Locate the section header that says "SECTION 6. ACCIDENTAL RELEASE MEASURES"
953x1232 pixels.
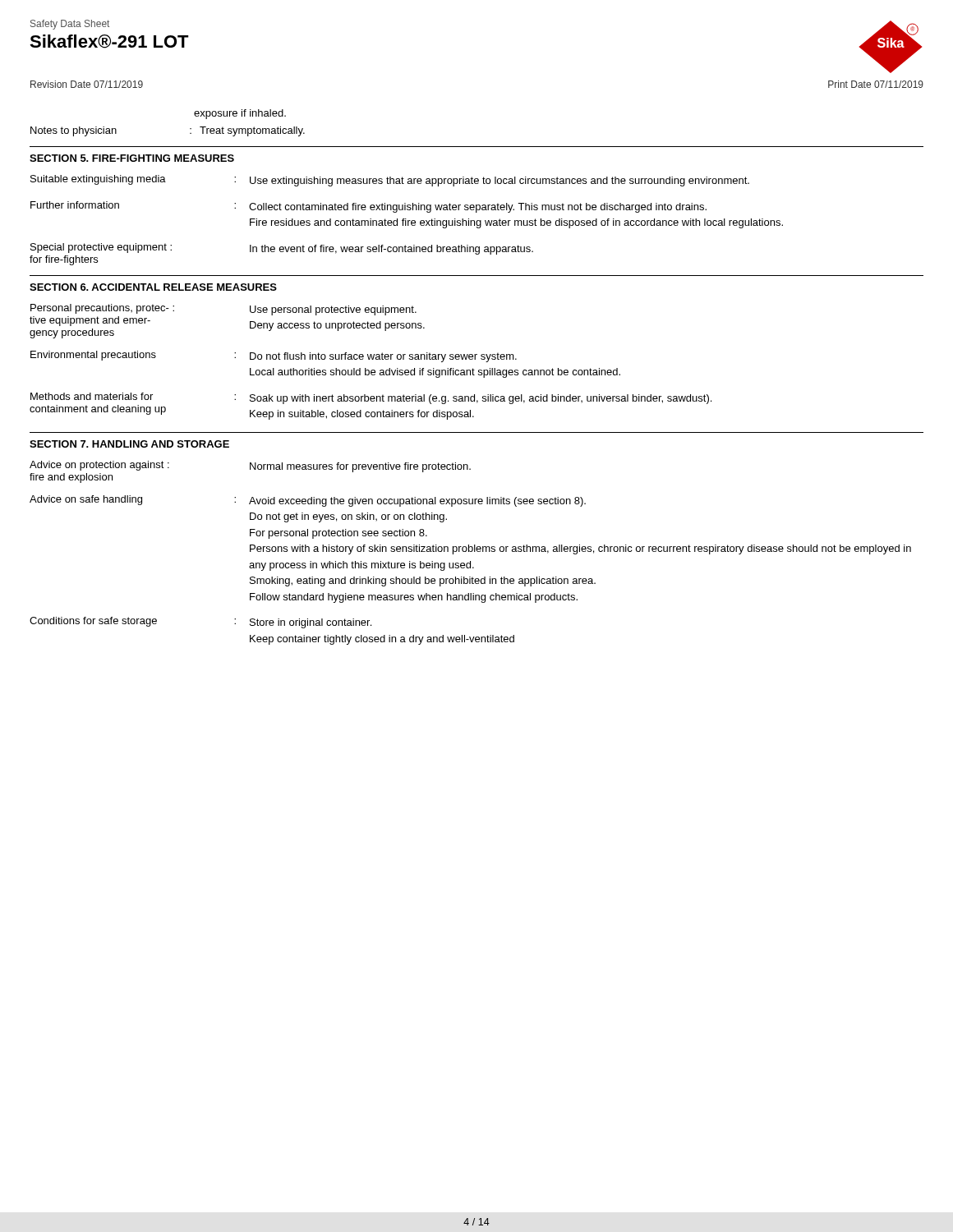[153, 287]
